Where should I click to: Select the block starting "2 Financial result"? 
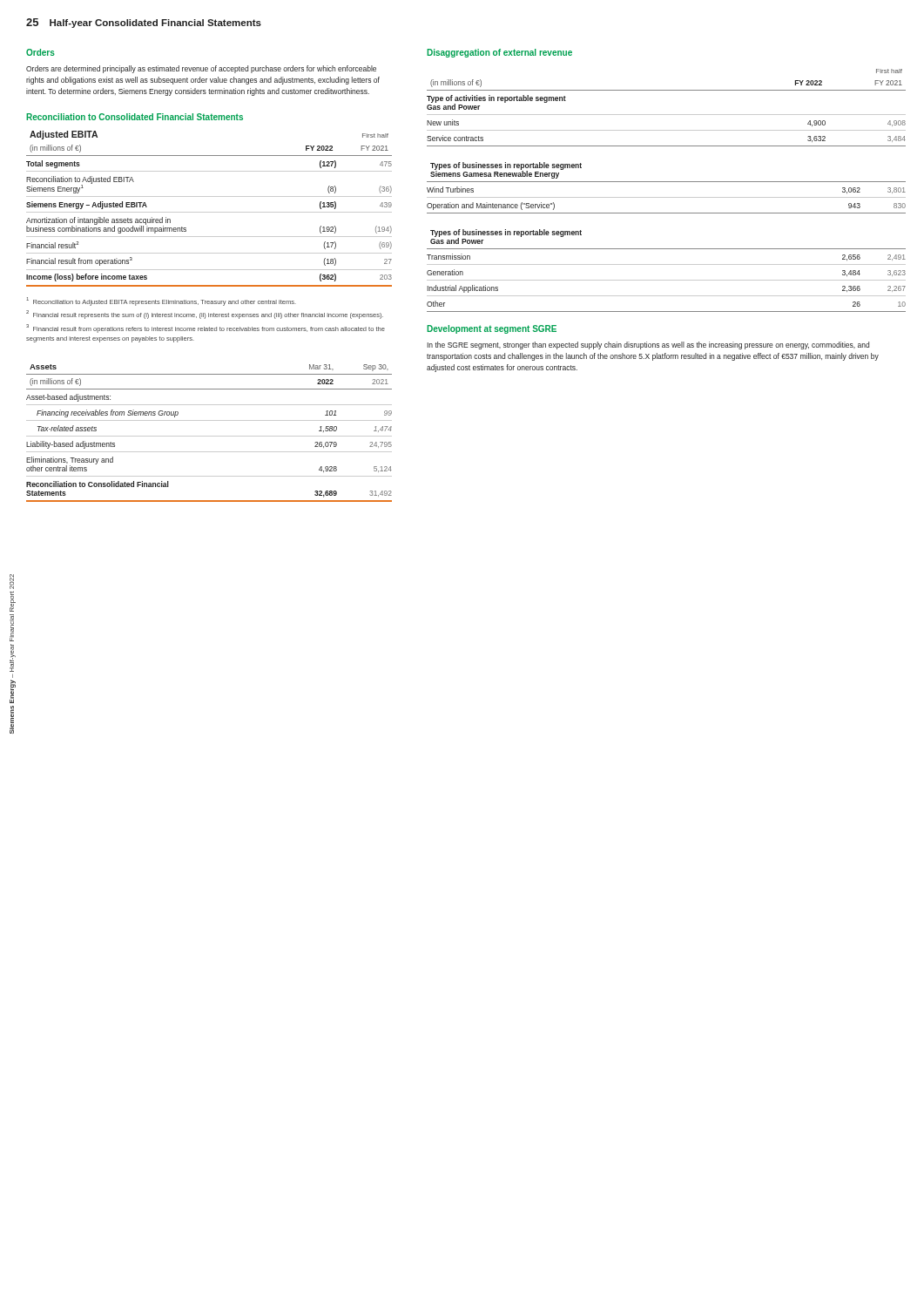pos(205,314)
